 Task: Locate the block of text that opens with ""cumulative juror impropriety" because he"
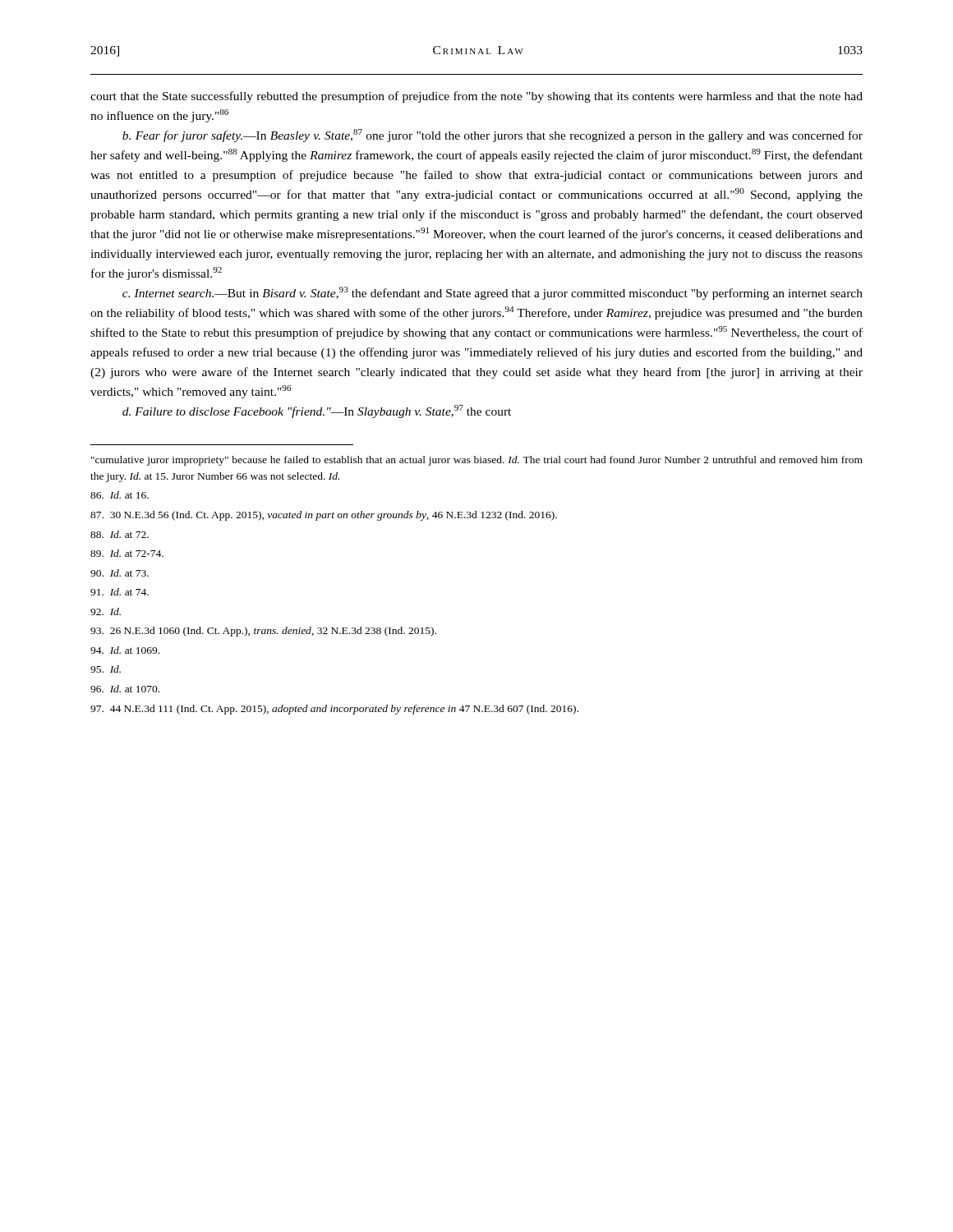(x=476, y=468)
